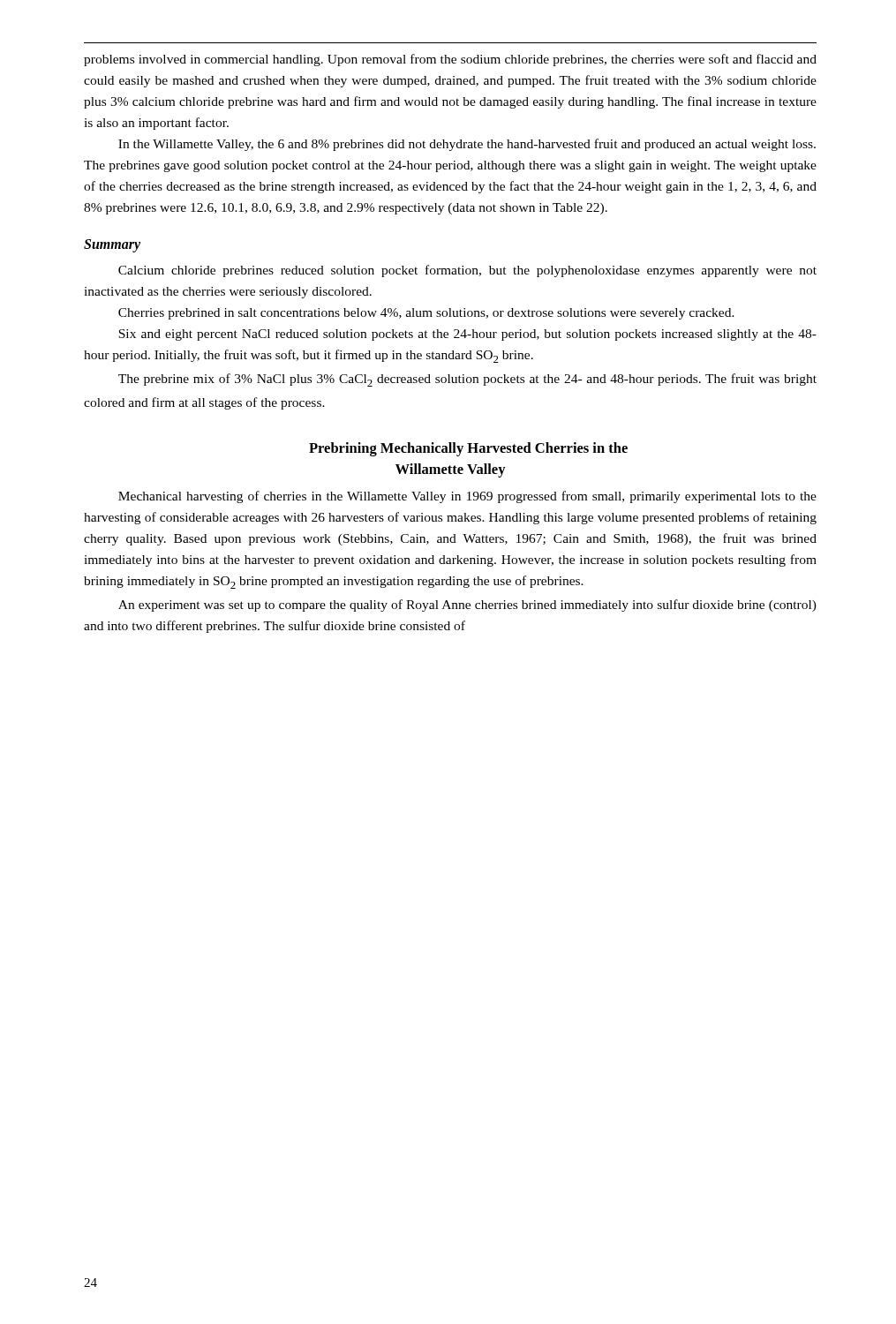Click on the text starting "Cherries prebrined in"
Image resolution: width=896 pixels, height=1324 pixels.
tap(450, 312)
